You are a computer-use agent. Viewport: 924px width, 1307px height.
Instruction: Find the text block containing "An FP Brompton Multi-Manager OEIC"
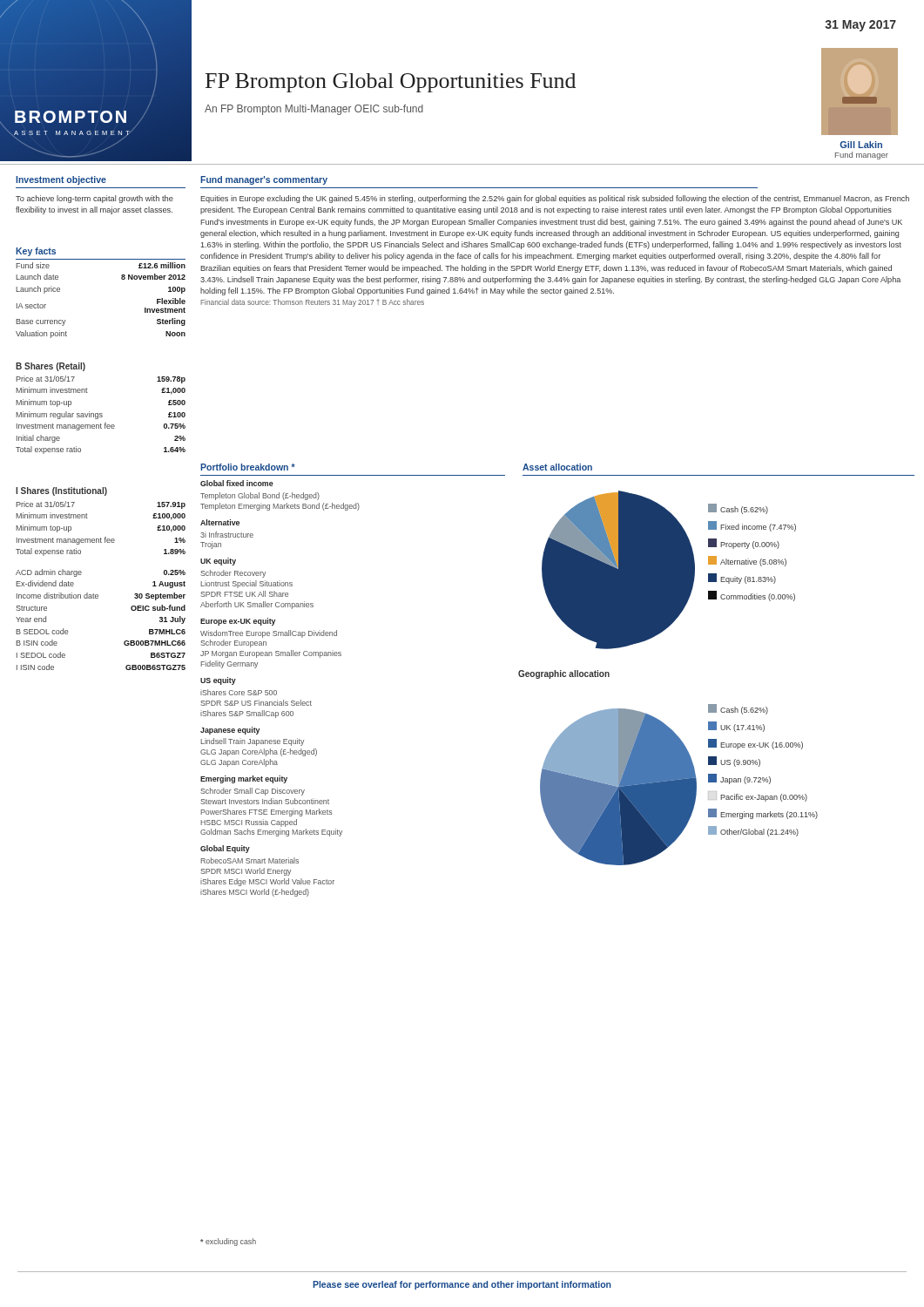click(314, 109)
